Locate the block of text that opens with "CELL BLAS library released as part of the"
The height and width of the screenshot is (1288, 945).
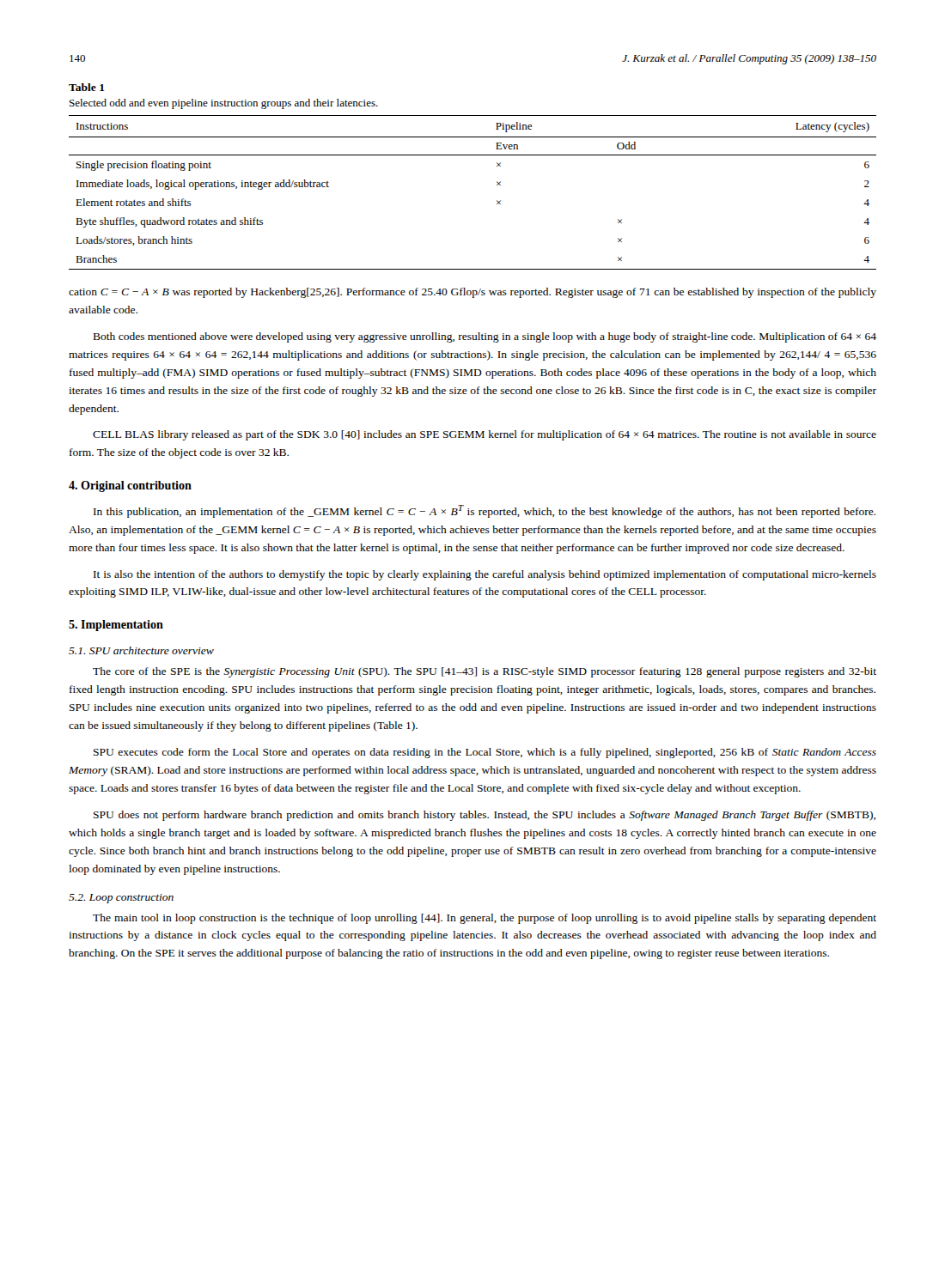click(472, 443)
